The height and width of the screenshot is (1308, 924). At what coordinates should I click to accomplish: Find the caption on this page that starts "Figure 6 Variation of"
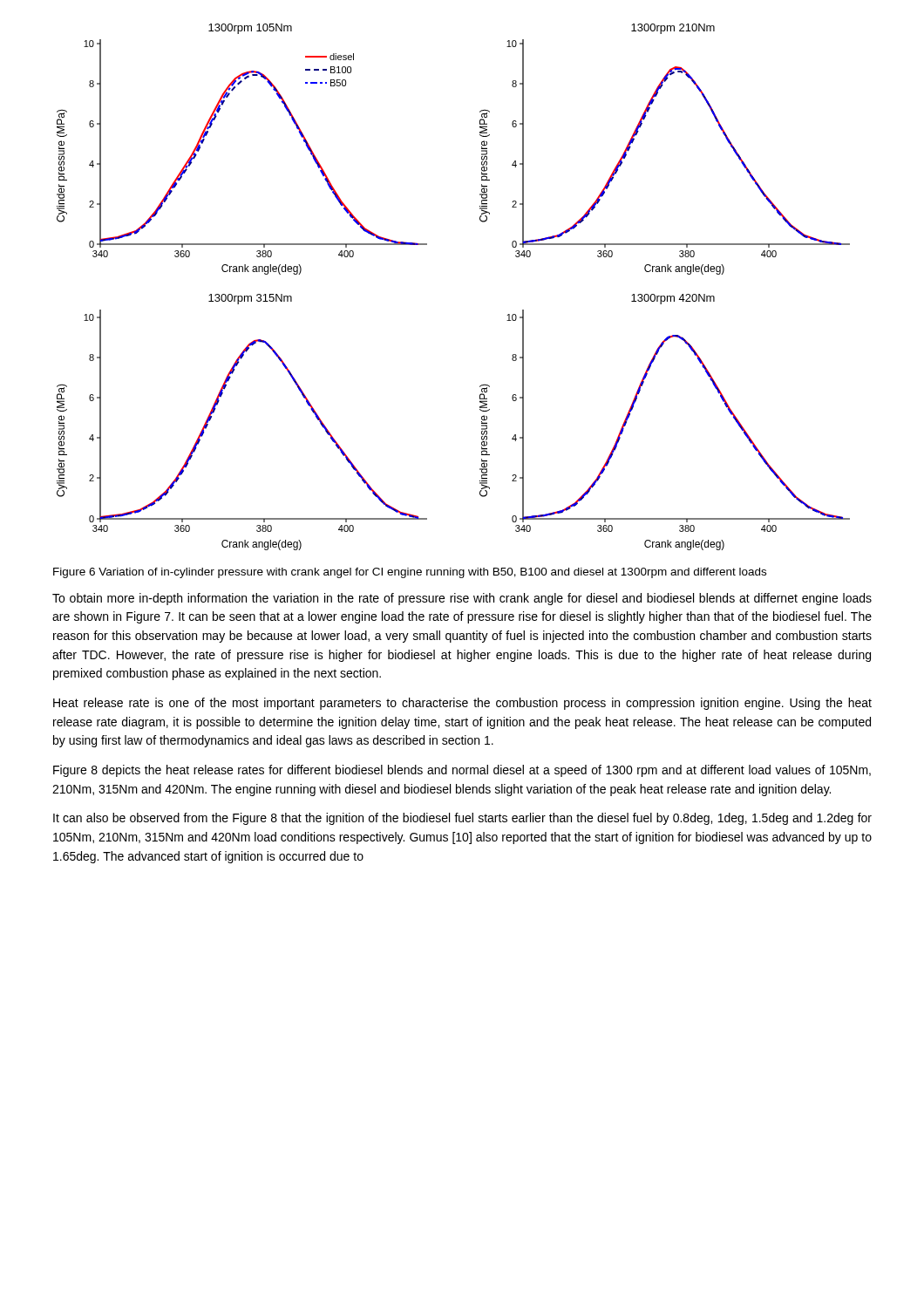tap(410, 572)
